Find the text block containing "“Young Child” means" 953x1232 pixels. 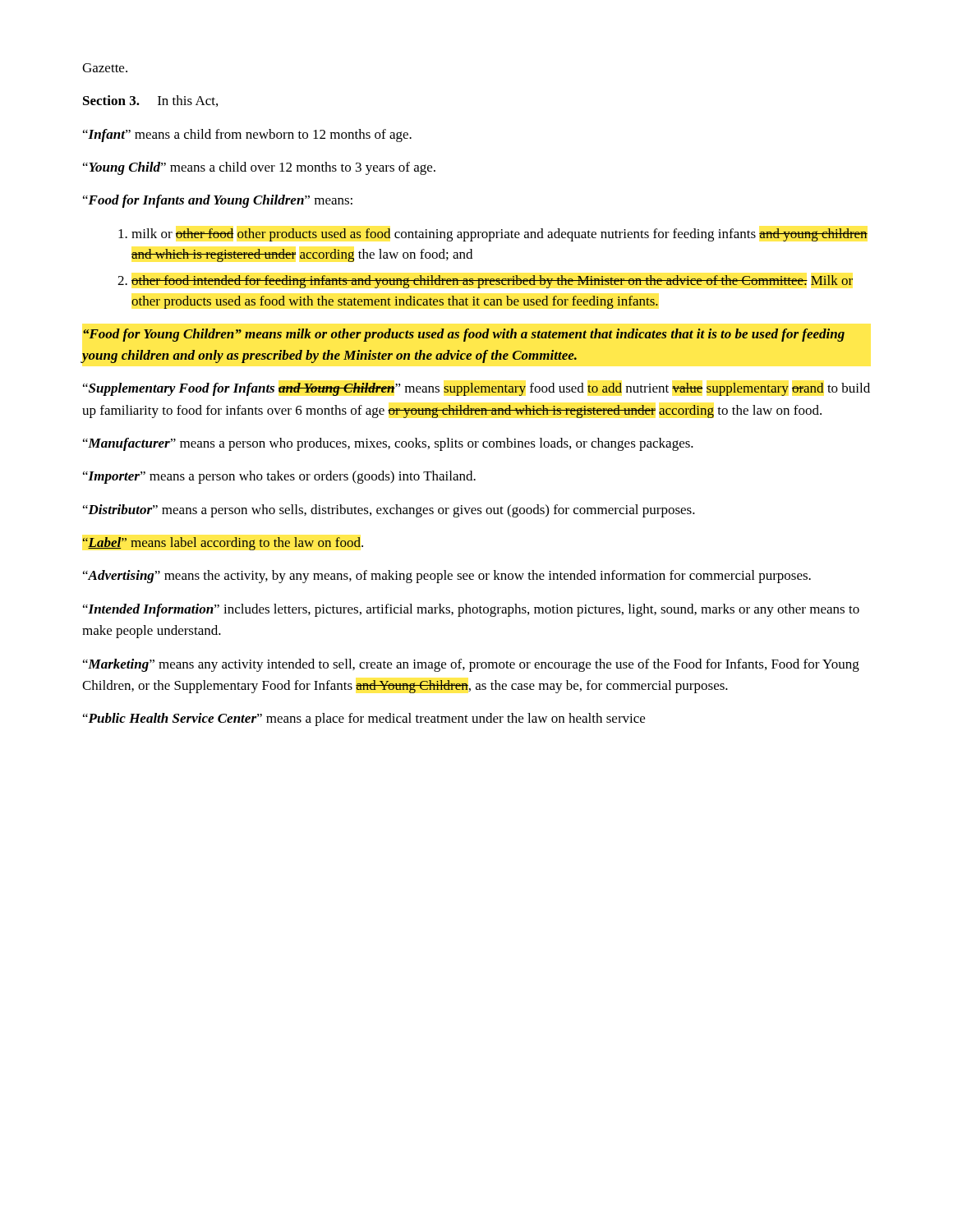tap(259, 168)
